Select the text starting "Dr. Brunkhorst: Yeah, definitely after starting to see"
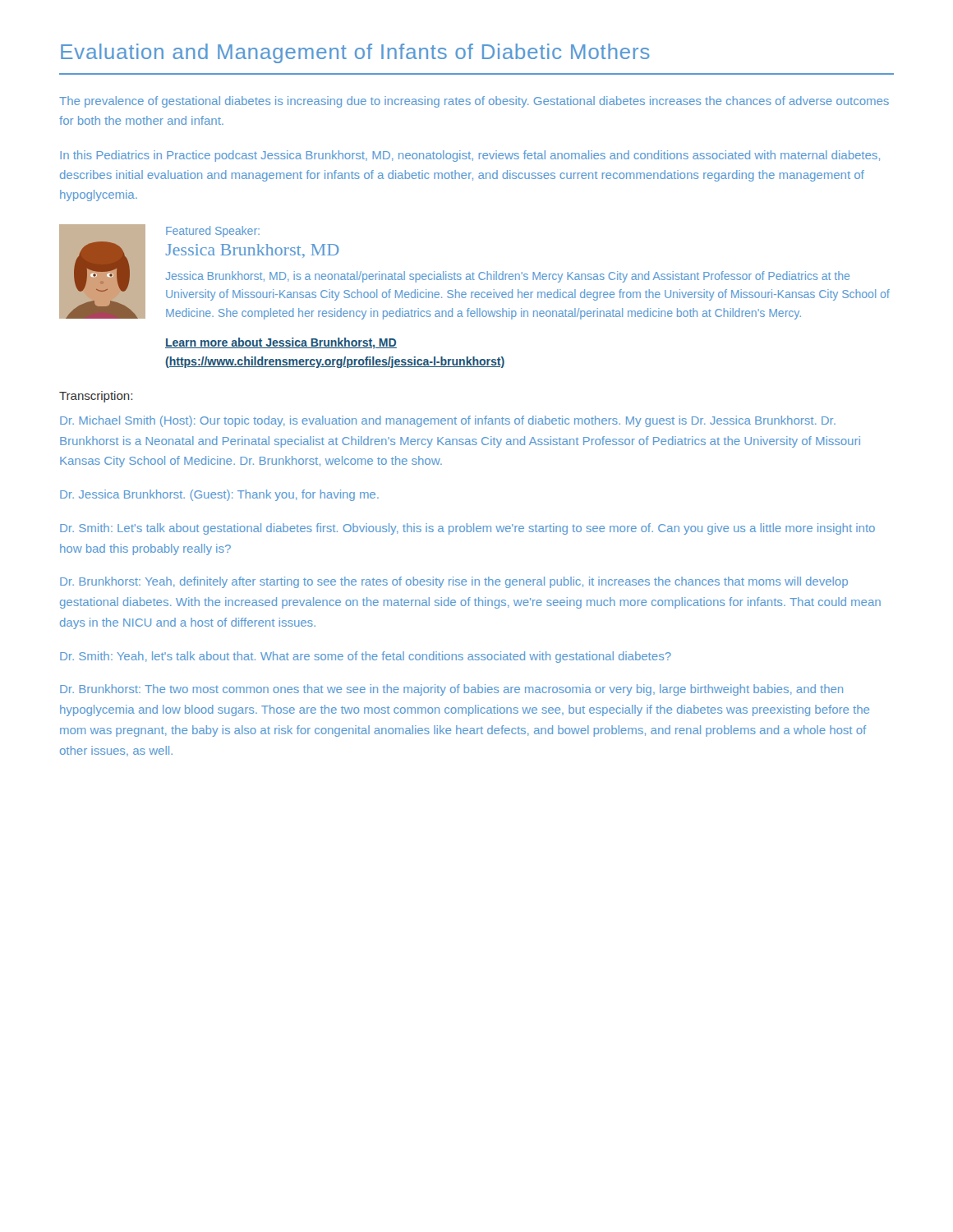This screenshot has height=1232, width=953. (470, 602)
